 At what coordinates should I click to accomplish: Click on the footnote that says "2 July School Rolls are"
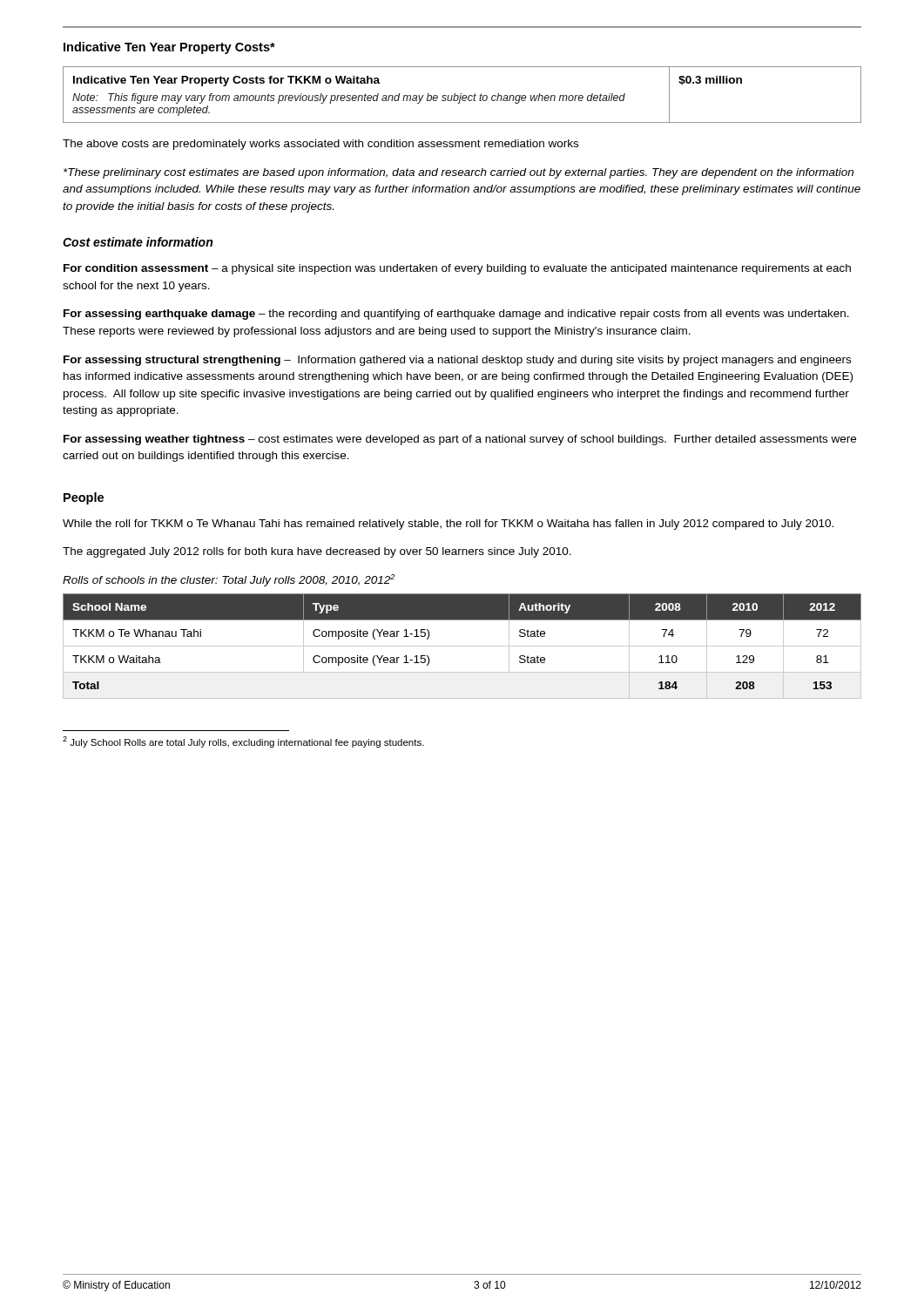coord(244,738)
